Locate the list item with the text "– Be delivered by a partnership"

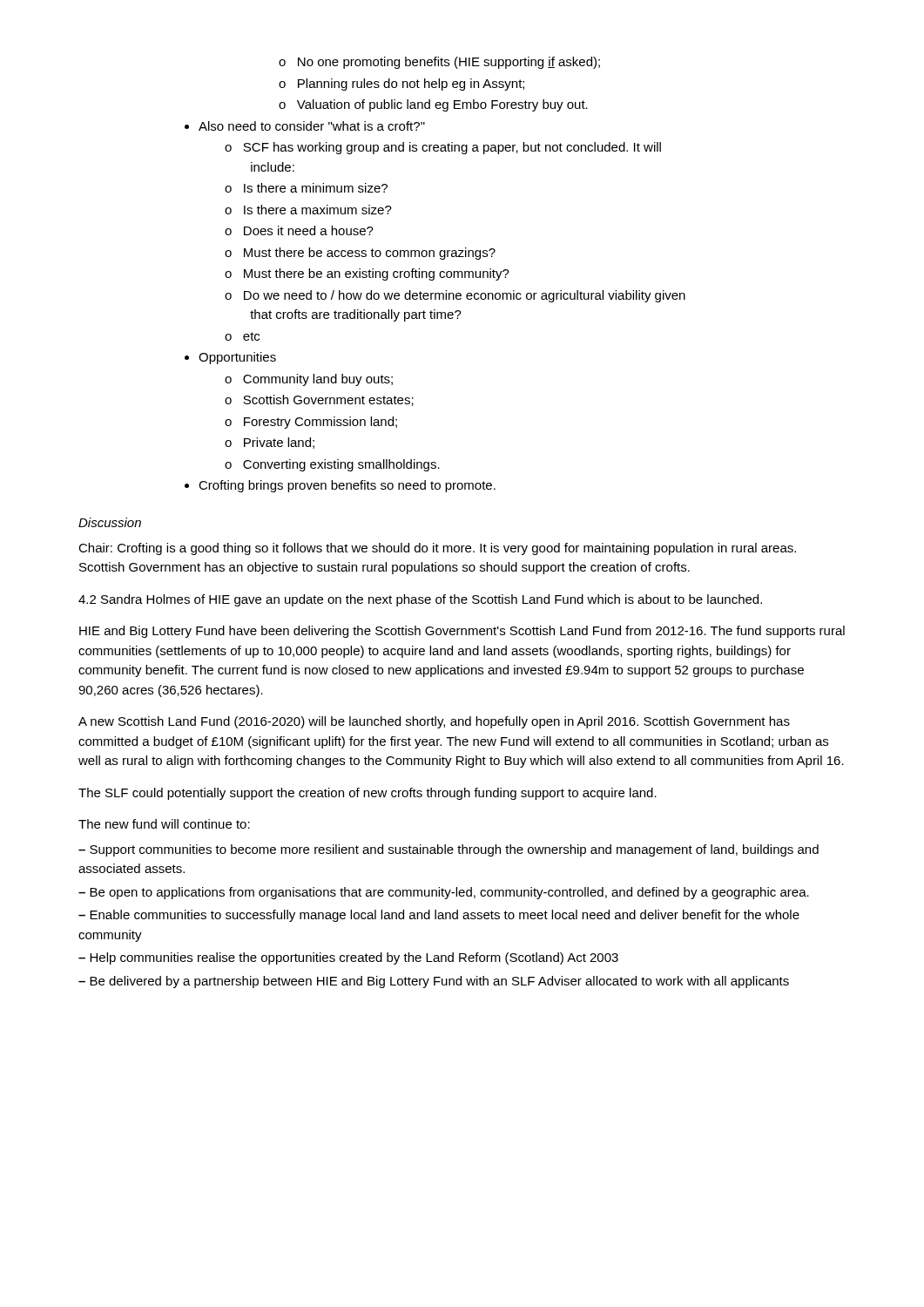(x=434, y=980)
